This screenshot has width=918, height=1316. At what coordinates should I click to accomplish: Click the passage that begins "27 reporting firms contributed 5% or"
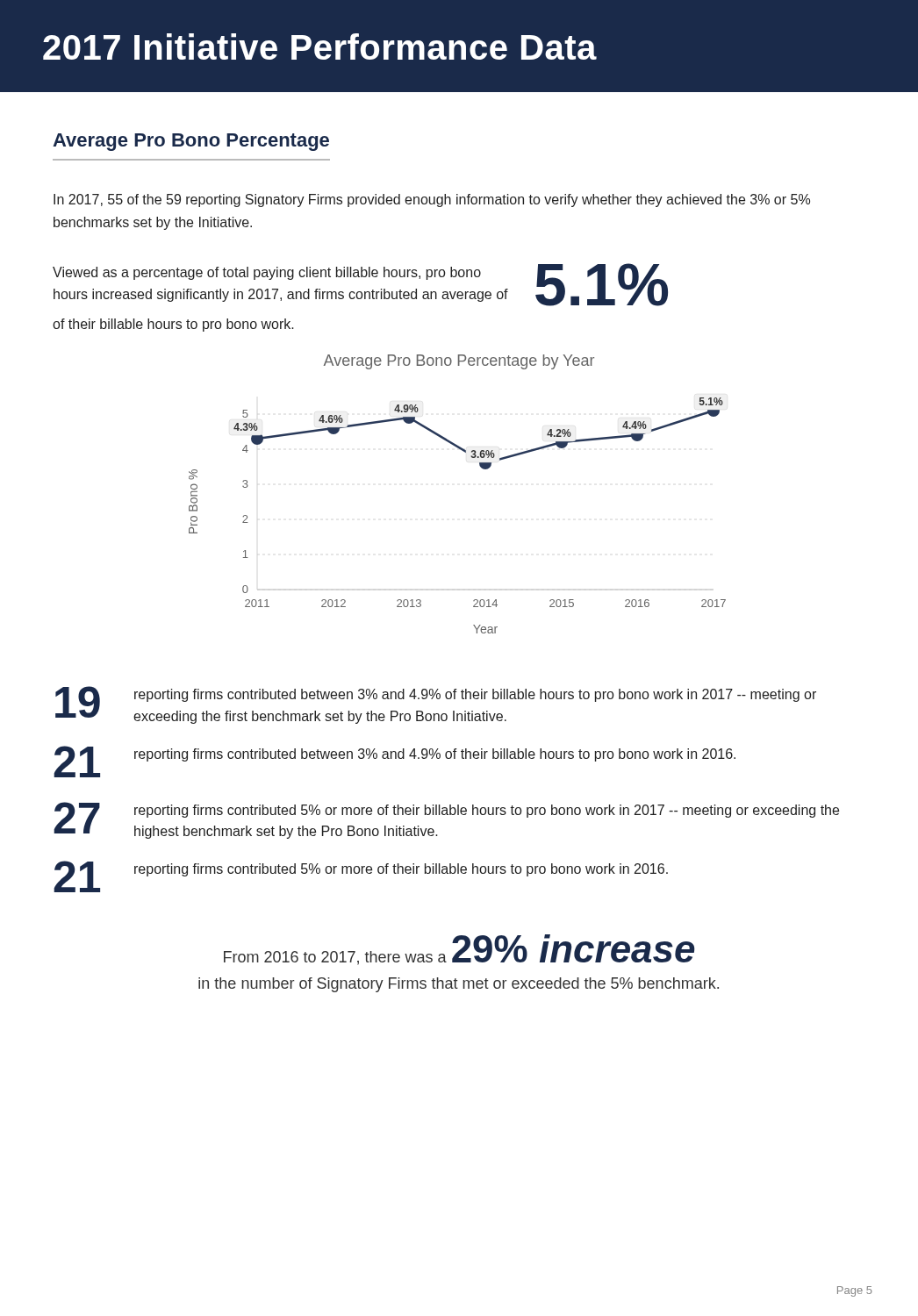point(459,822)
